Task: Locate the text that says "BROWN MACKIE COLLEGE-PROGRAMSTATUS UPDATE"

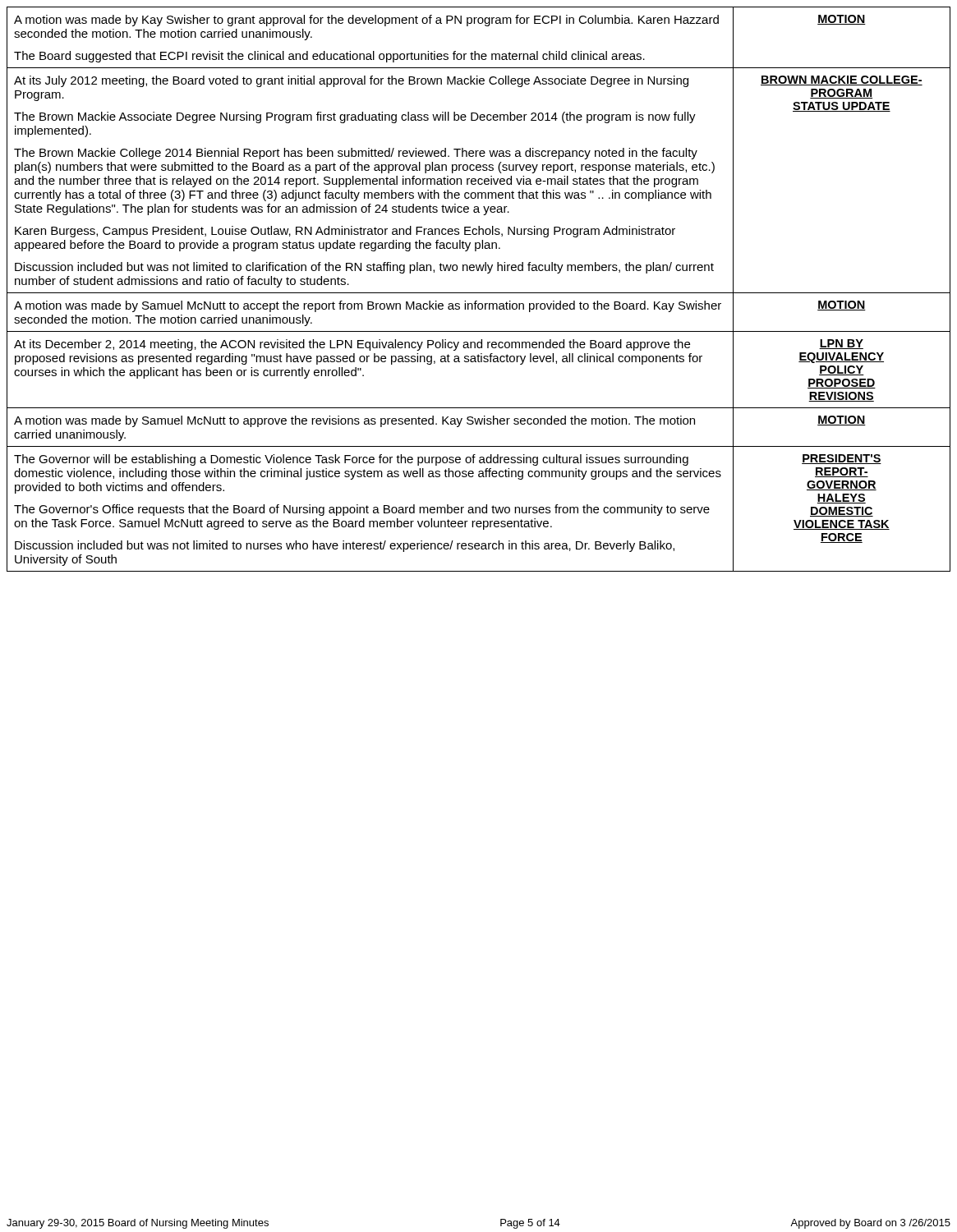Action: pos(841,93)
